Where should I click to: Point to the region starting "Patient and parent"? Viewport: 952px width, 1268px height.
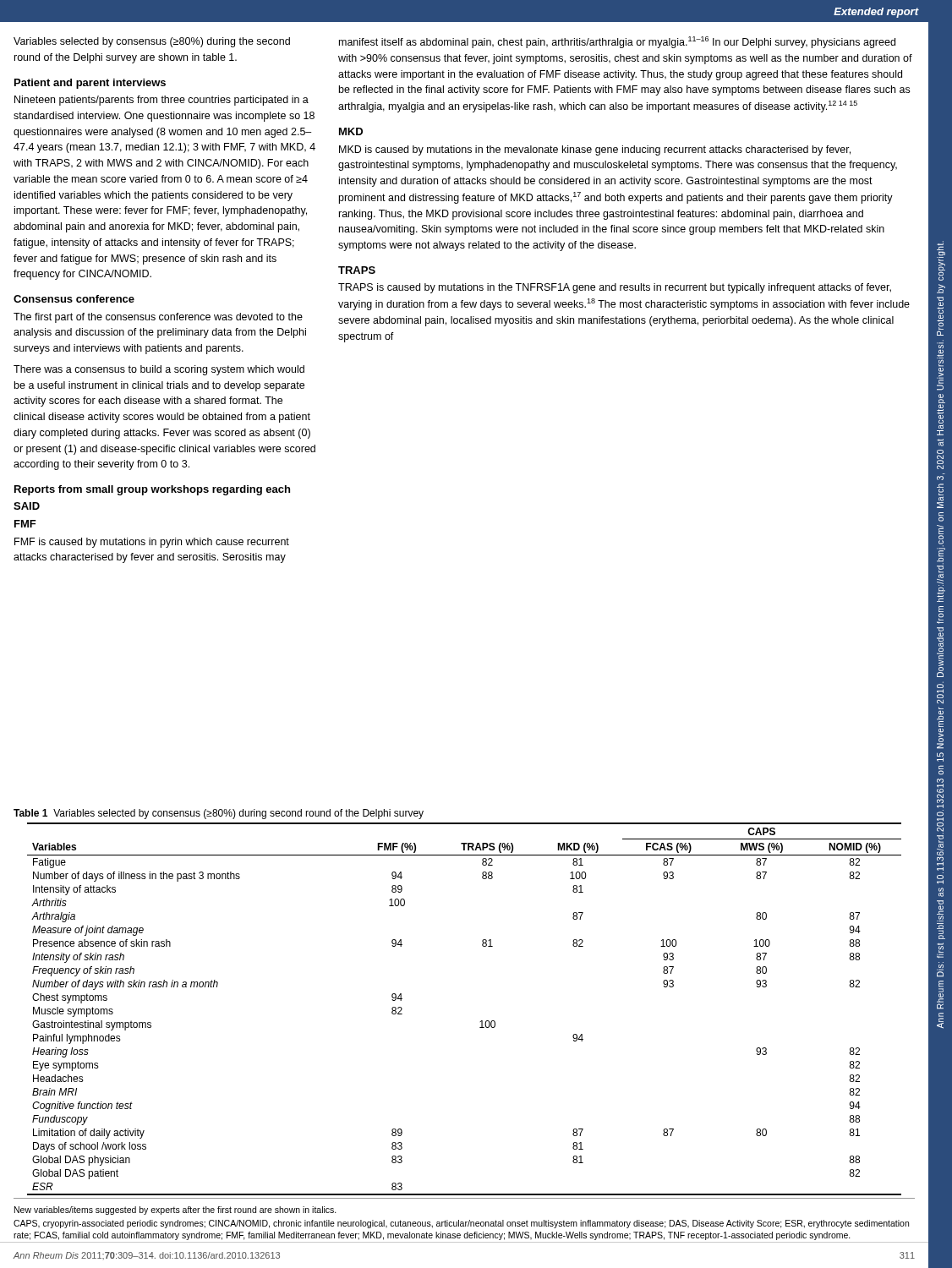[x=90, y=82]
